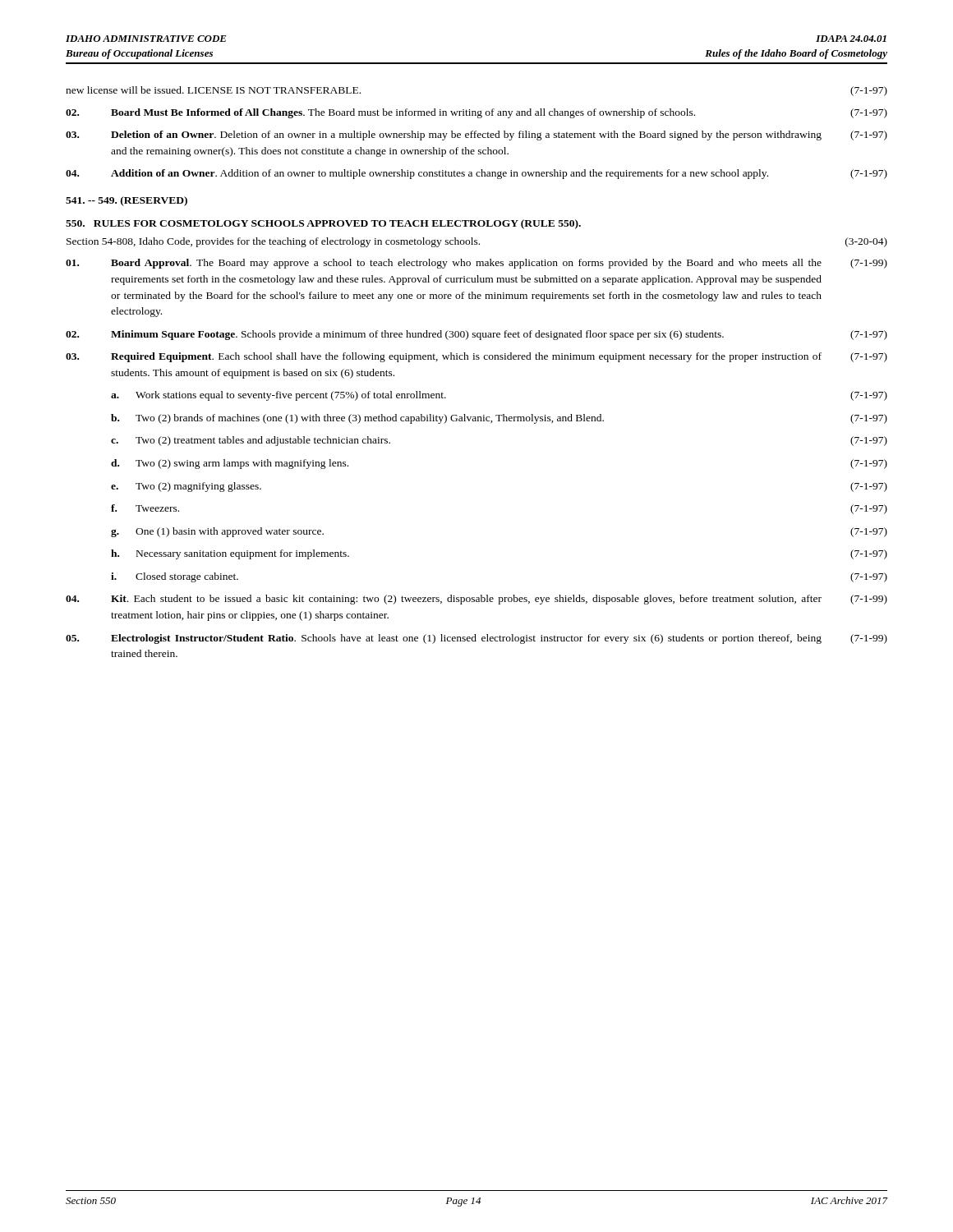Image resolution: width=953 pixels, height=1232 pixels.
Task: Locate the block starting "f. Tweezers. (7-1-97)"
Action: [157, 509]
